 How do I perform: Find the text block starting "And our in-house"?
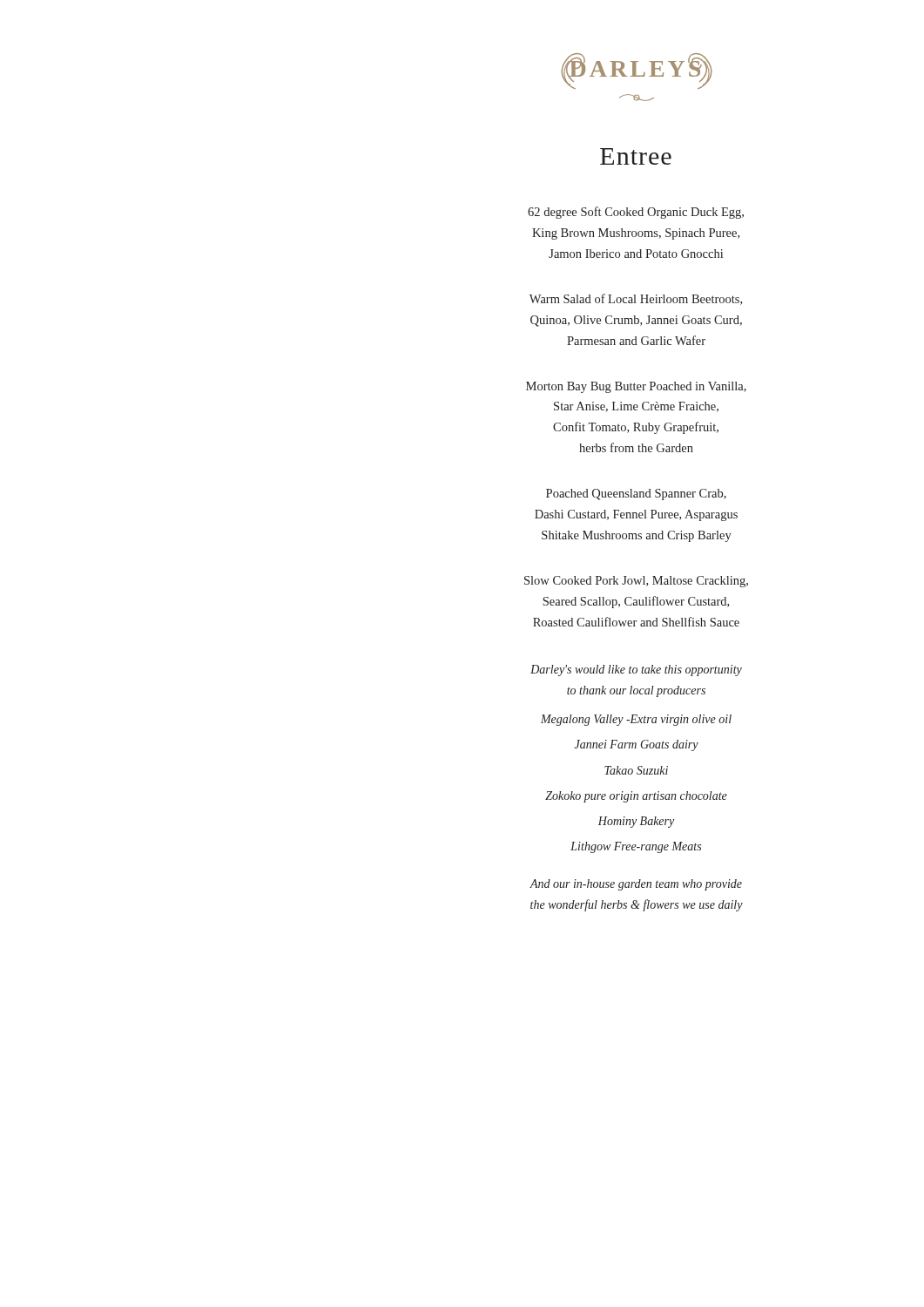(x=636, y=894)
